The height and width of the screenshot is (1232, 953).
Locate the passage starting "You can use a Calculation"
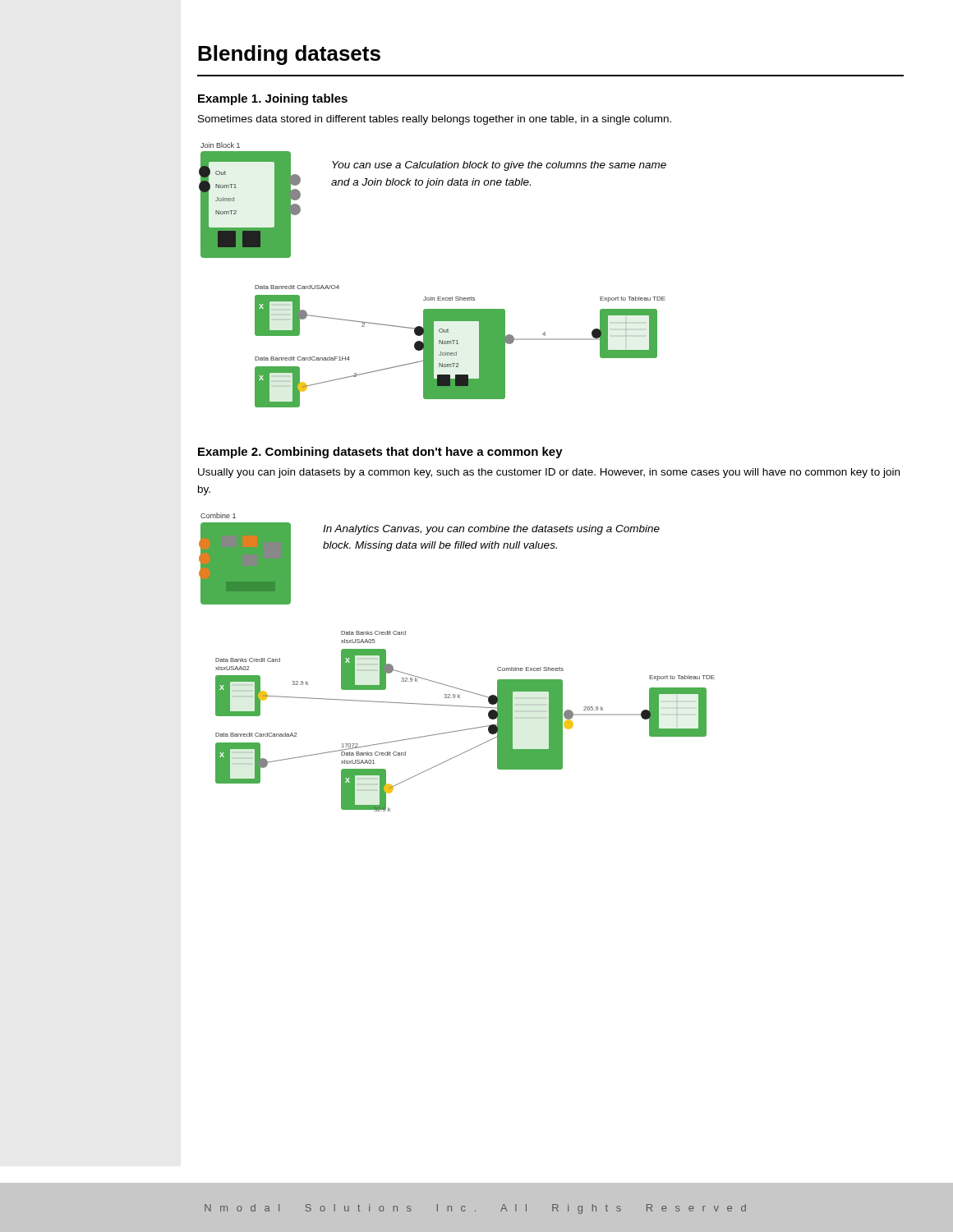(499, 173)
